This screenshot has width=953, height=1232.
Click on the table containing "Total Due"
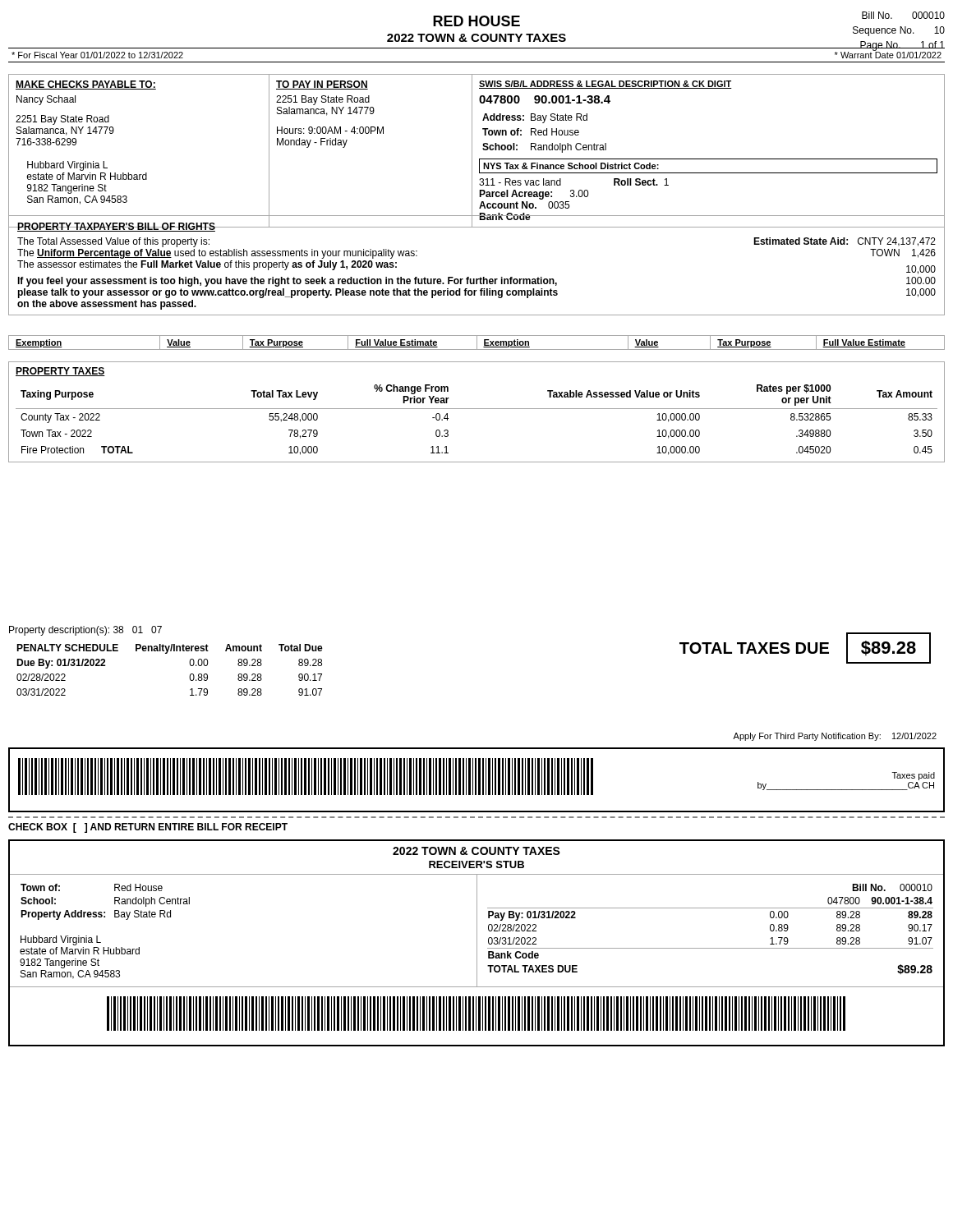pyautogui.click(x=337, y=670)
